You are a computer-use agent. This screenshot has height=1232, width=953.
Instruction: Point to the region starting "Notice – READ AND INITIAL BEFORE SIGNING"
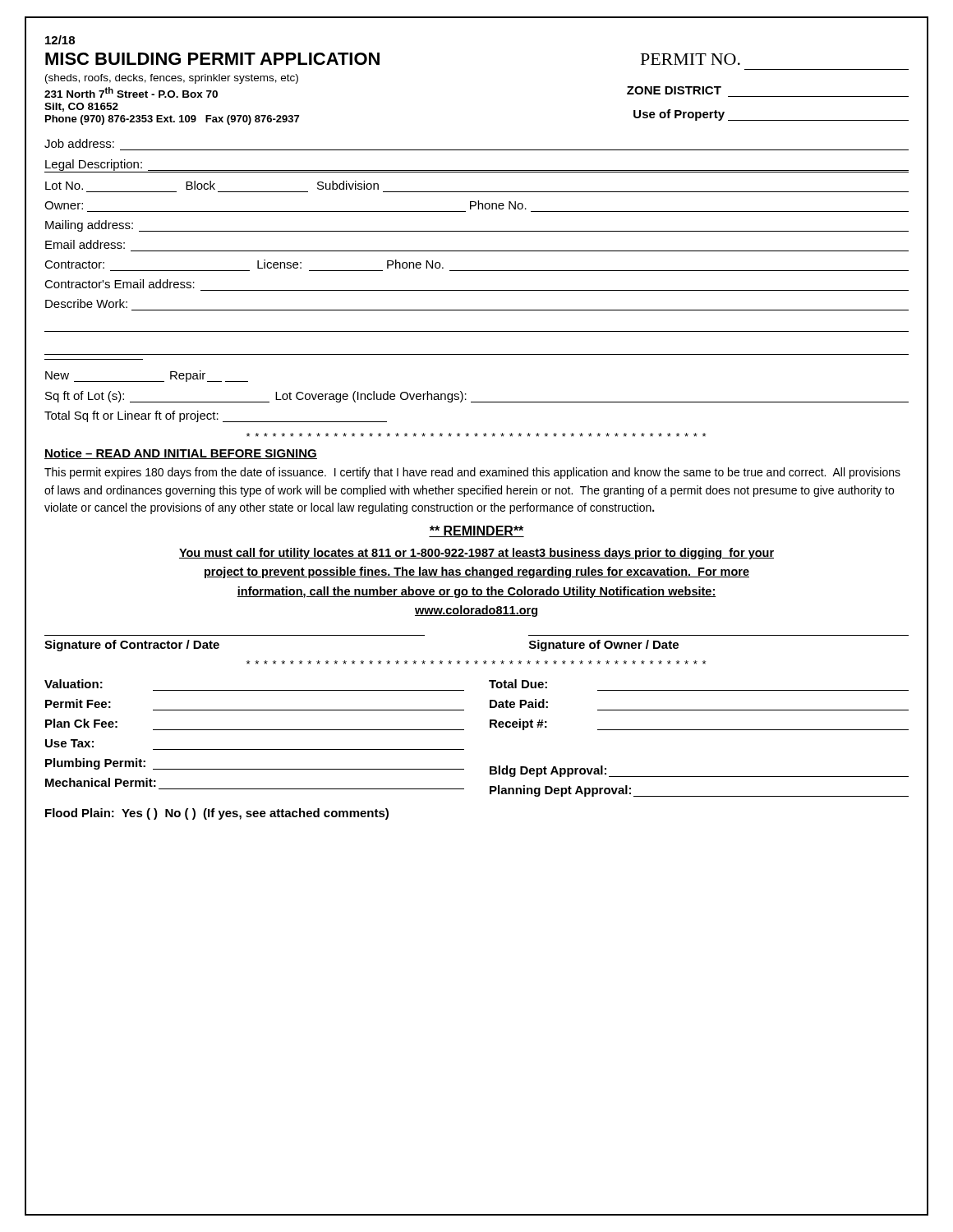[181, 453]
